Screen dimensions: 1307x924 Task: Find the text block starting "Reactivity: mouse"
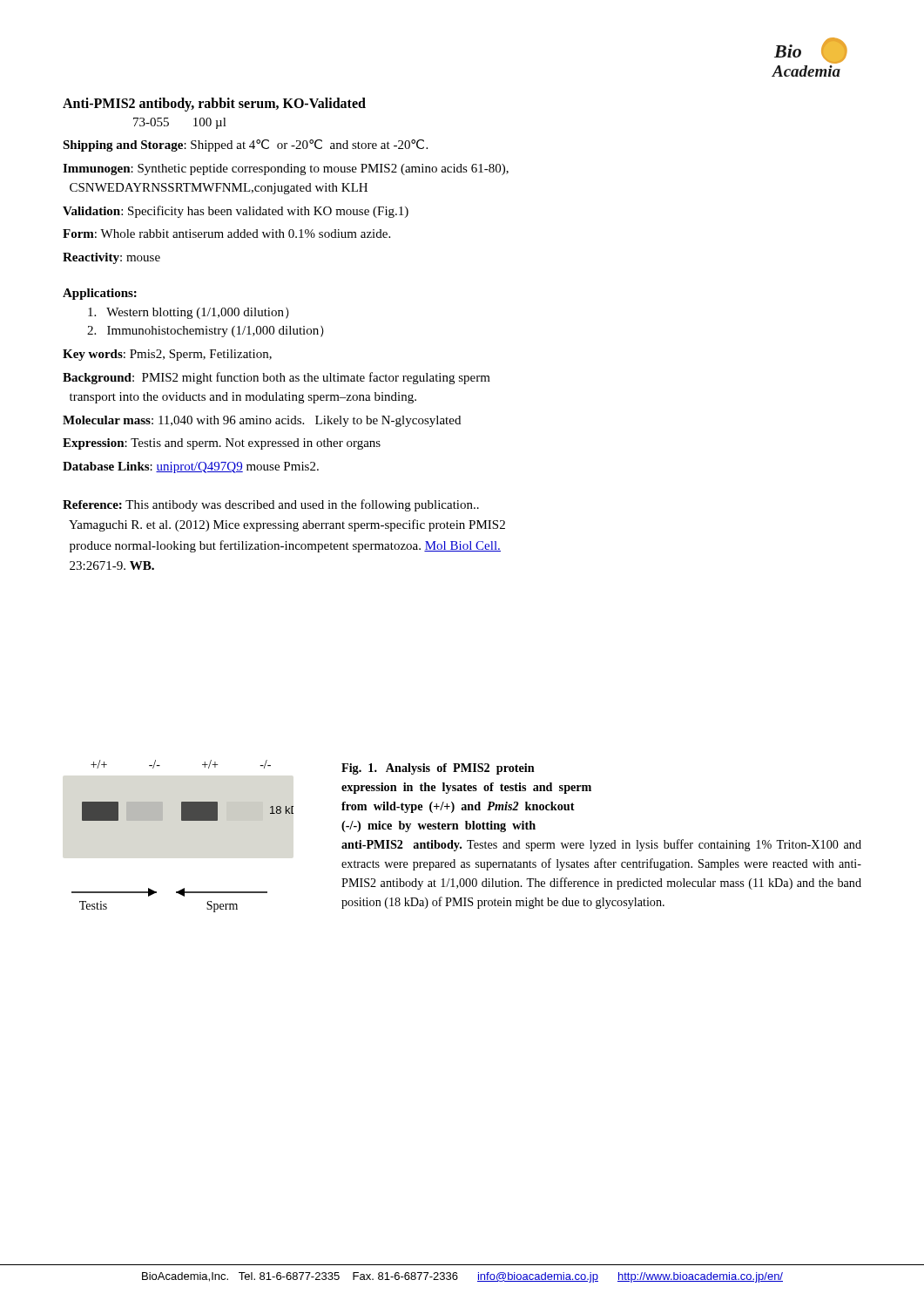[112, 257]
